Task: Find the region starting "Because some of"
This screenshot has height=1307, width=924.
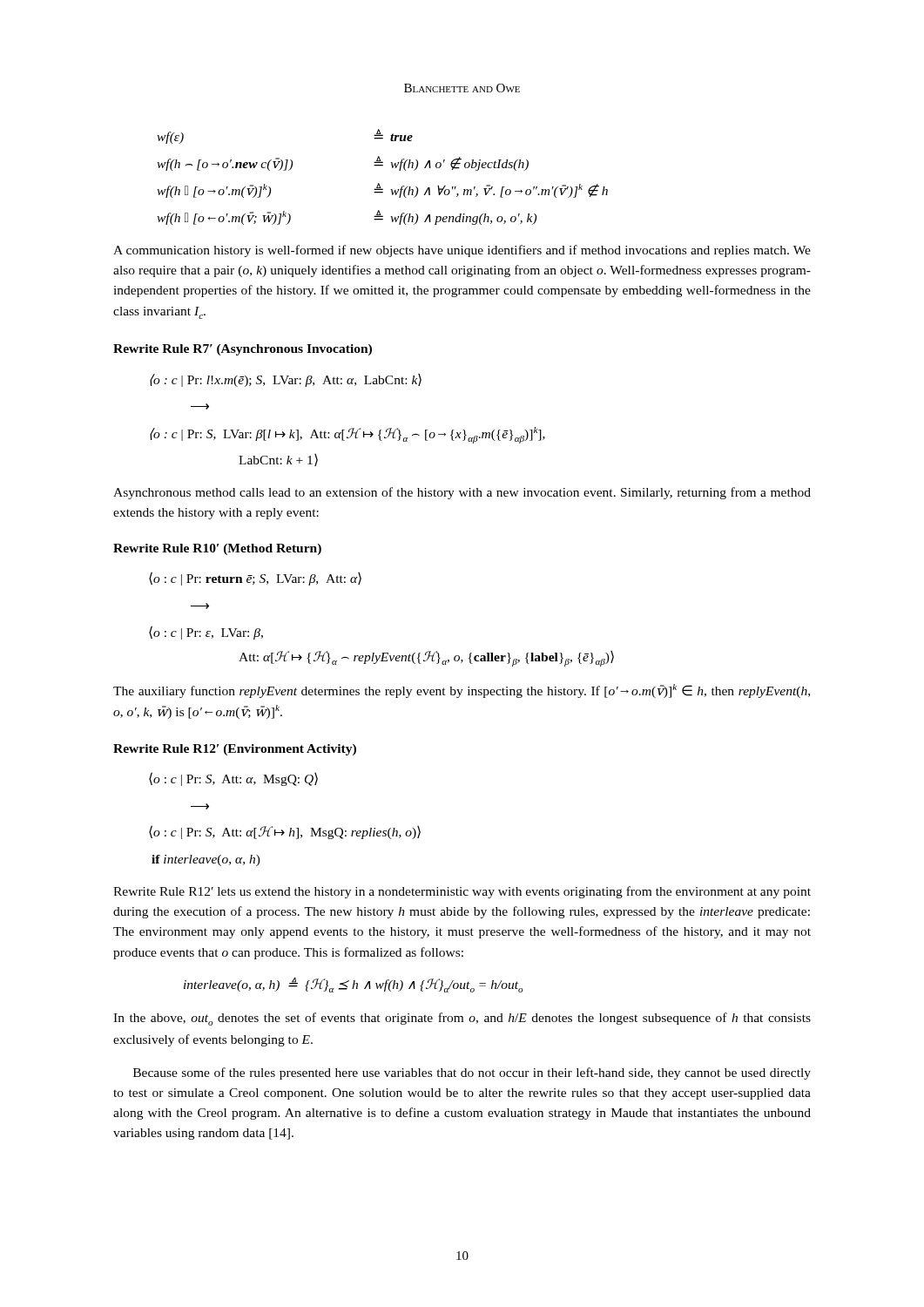Action: pyautogui.click(x=462, y=1102)
